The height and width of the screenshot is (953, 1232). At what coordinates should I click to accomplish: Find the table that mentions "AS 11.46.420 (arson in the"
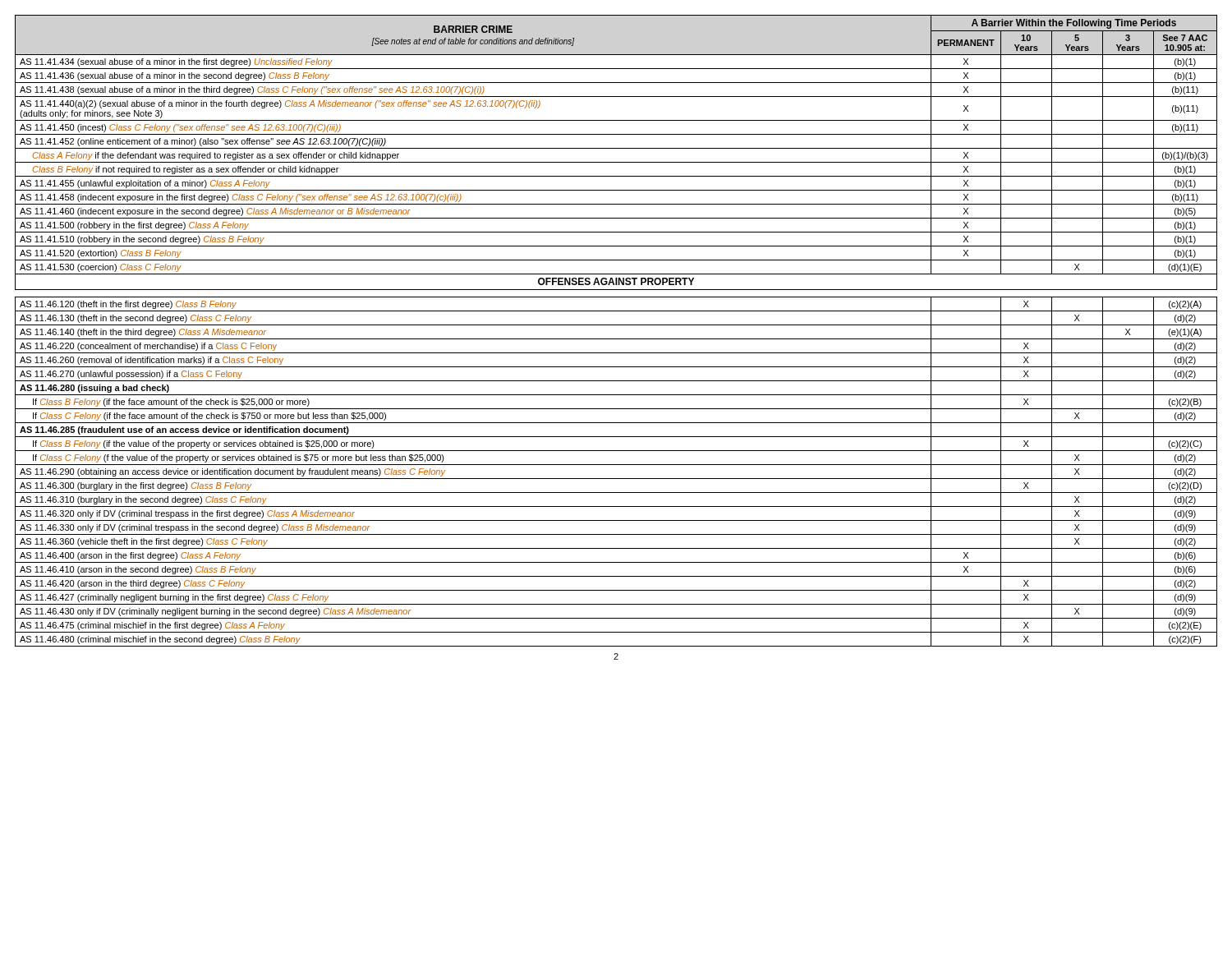click(616, 331)
